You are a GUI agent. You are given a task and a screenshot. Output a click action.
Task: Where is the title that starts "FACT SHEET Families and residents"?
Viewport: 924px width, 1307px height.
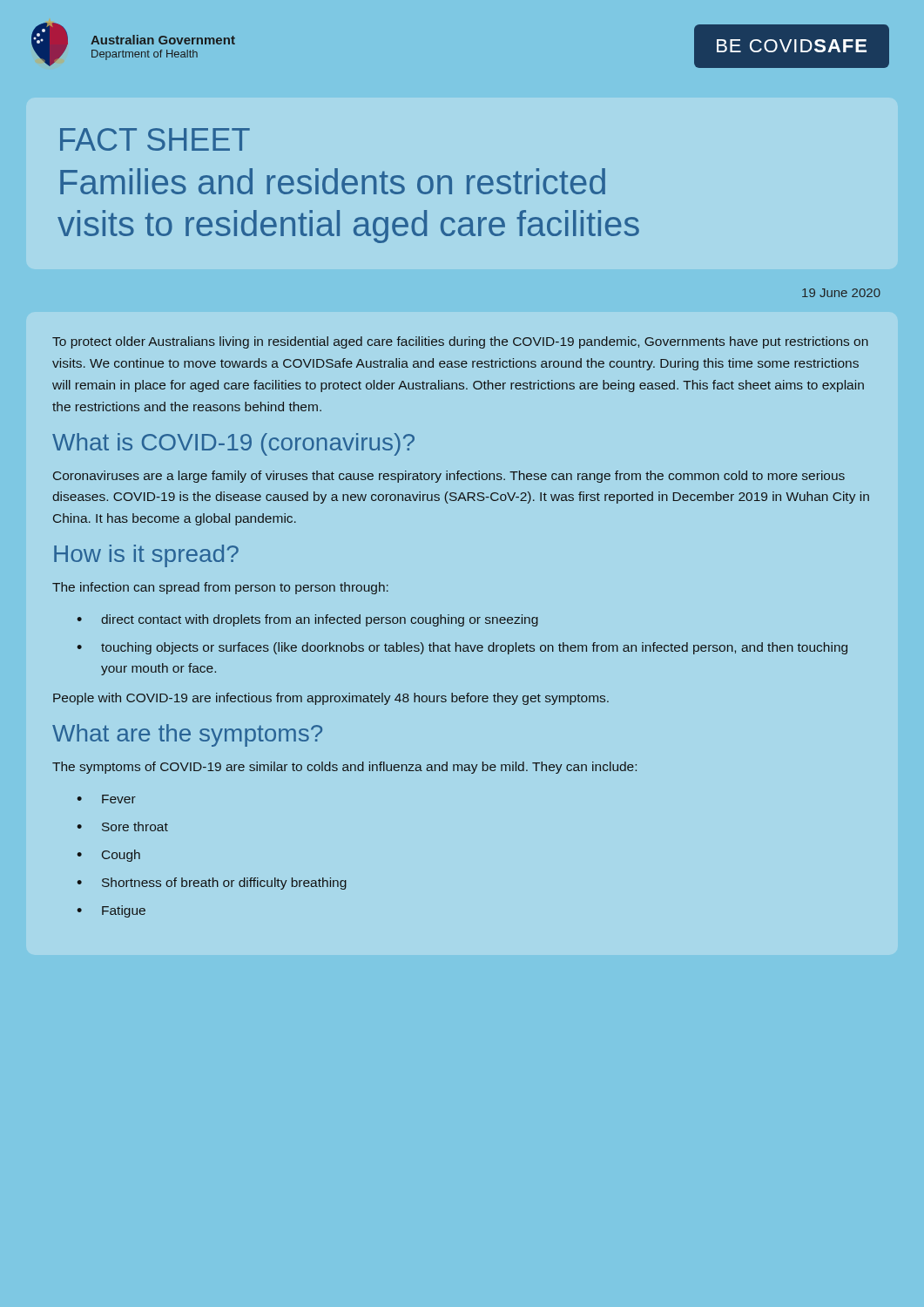pos(462,184)
